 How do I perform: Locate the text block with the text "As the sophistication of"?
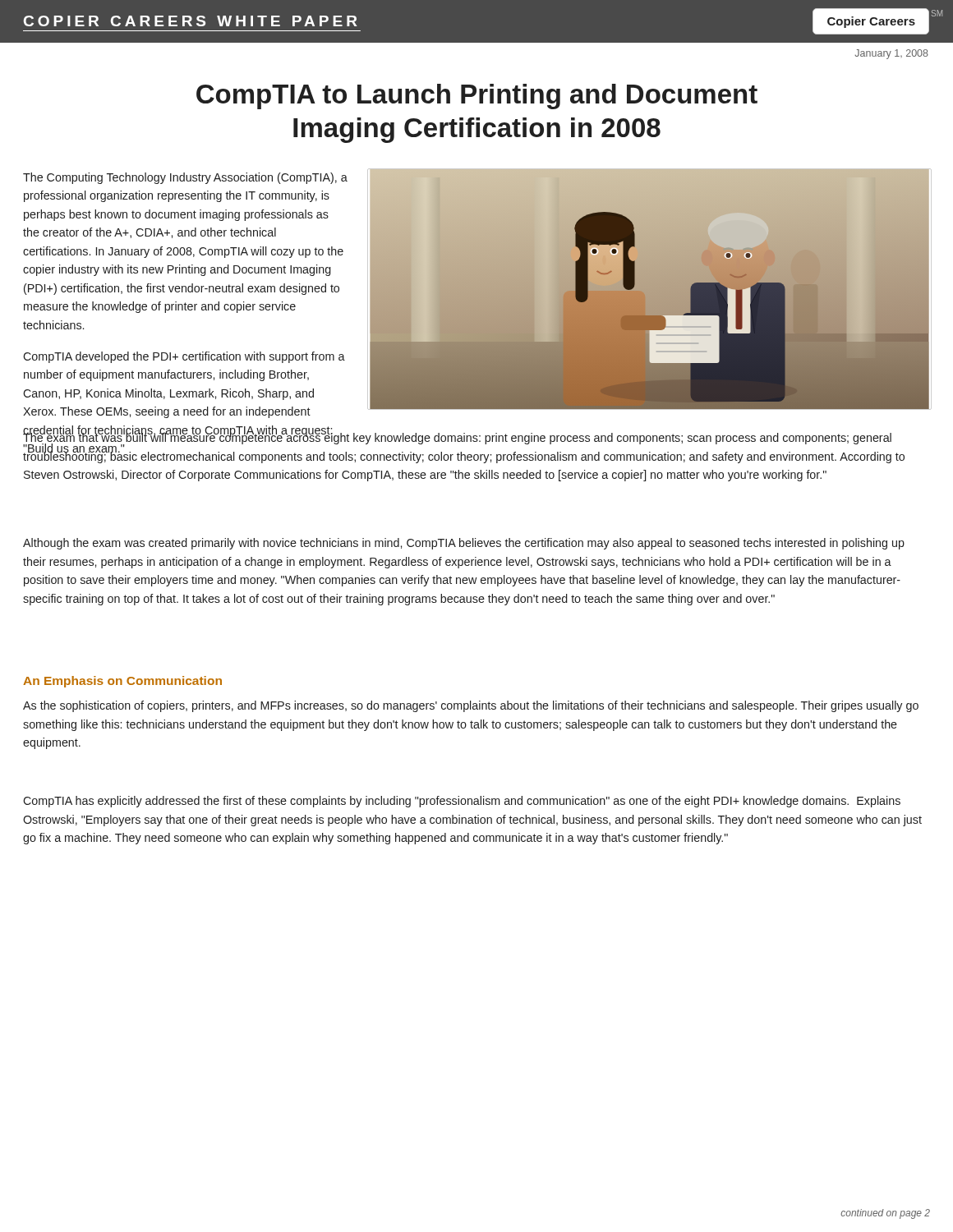471,724
